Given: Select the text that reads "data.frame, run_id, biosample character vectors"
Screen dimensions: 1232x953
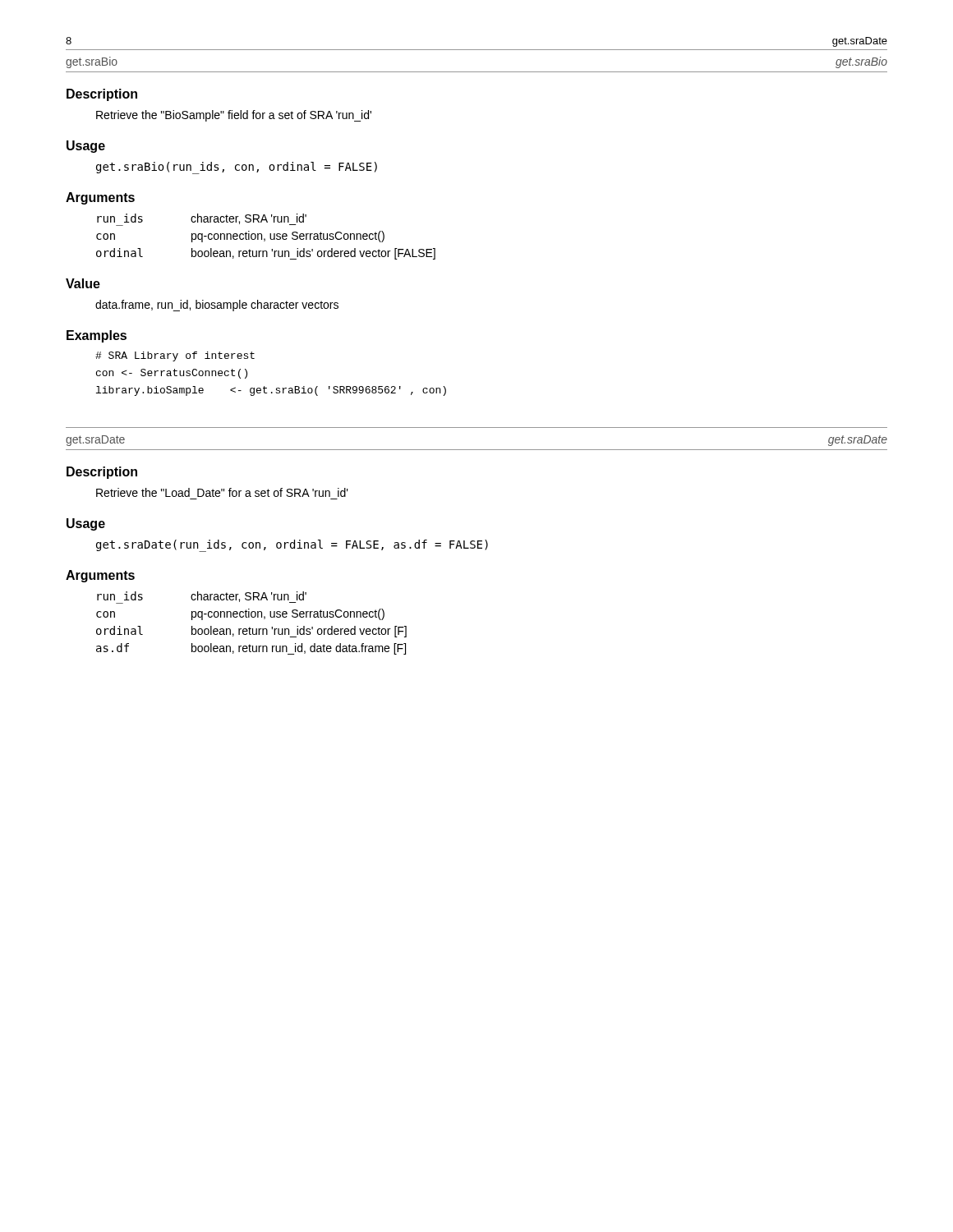Looking at the screenshot, I should (217, 305).
